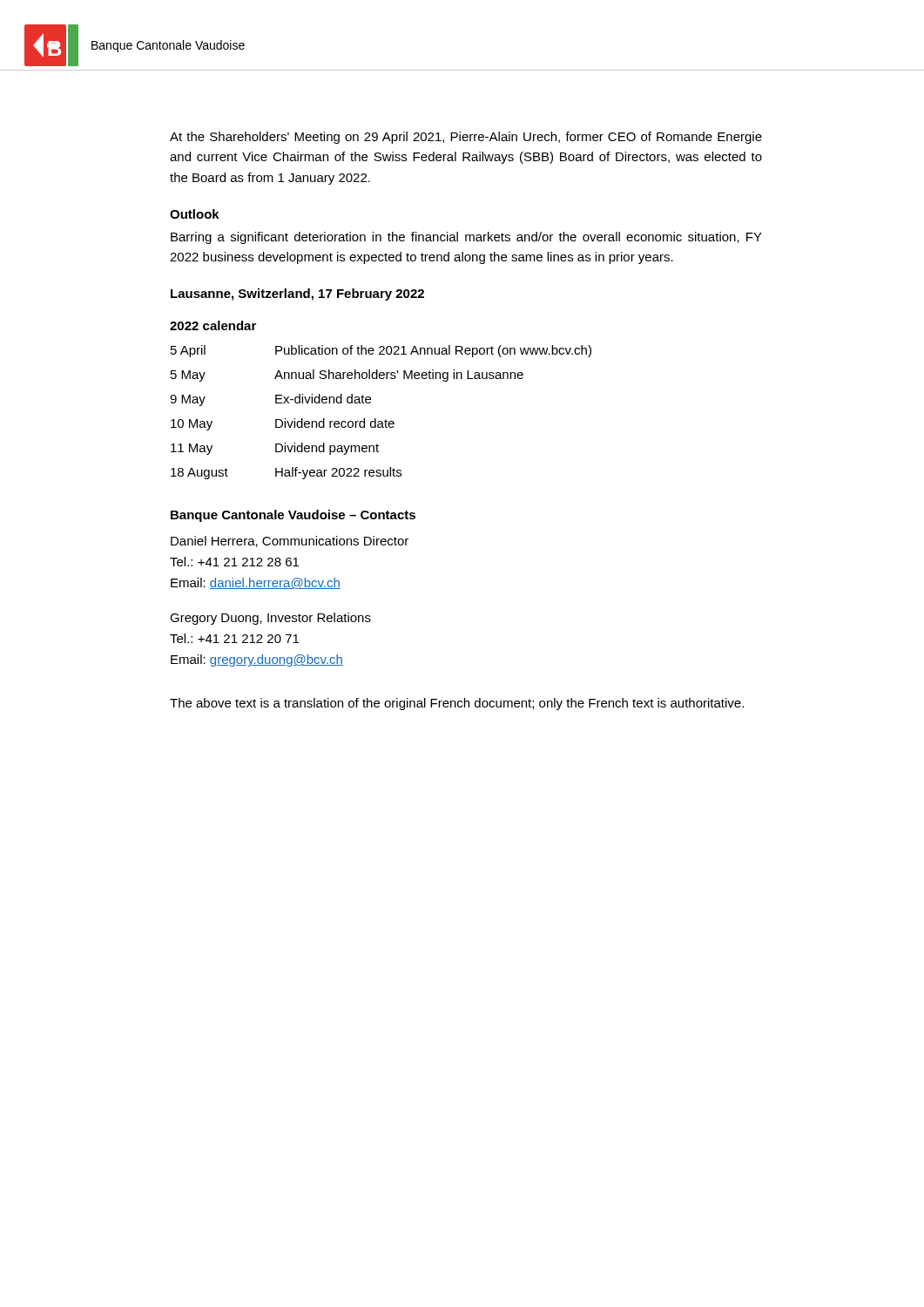This screenshot has width=924, height=1307.
Task: Find the text block starting "Banque Cantonale Vaudoise – Contacts"
Action: pos(293,515)
